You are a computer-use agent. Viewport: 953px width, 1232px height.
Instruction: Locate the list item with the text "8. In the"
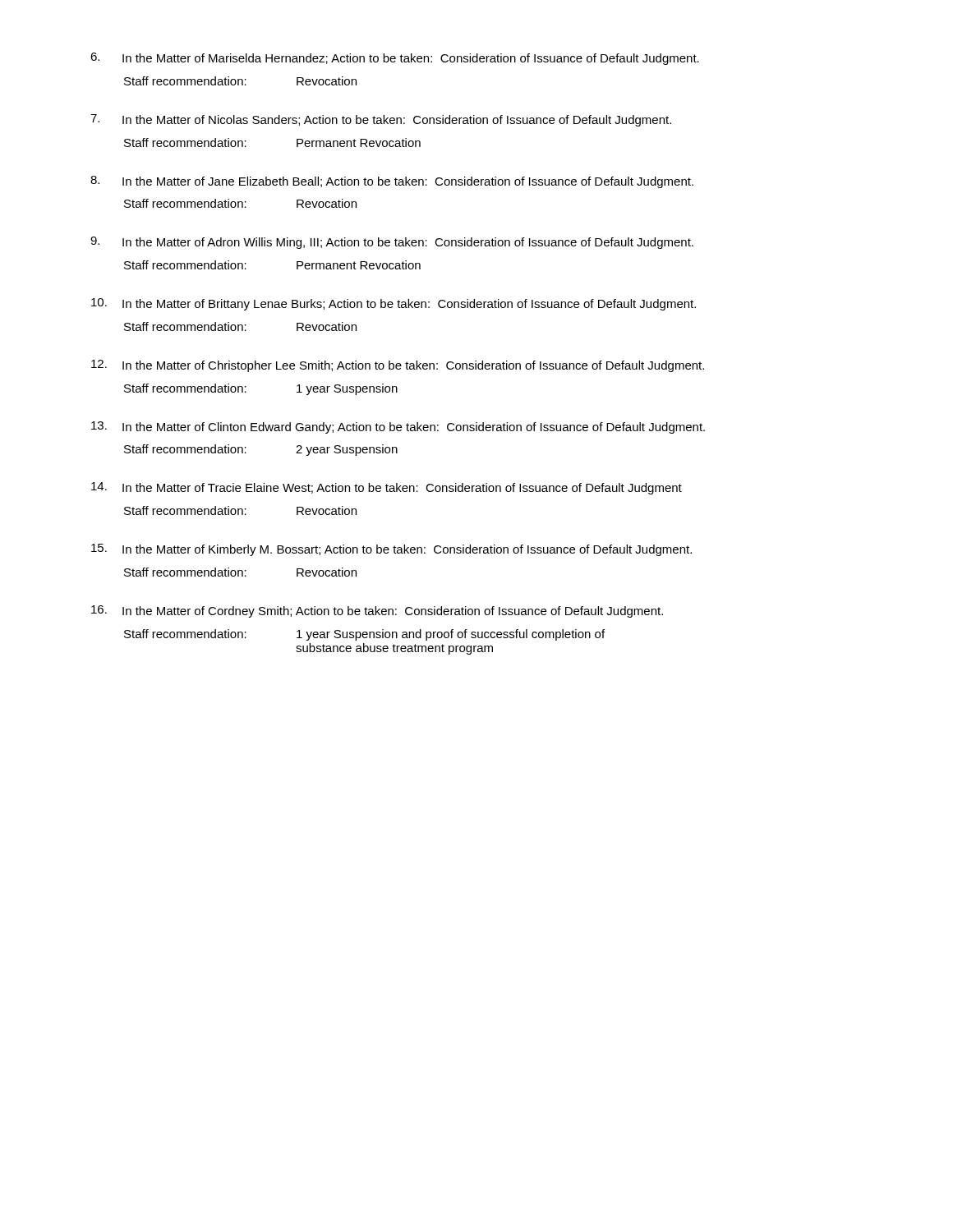click(x=392, y=182)
